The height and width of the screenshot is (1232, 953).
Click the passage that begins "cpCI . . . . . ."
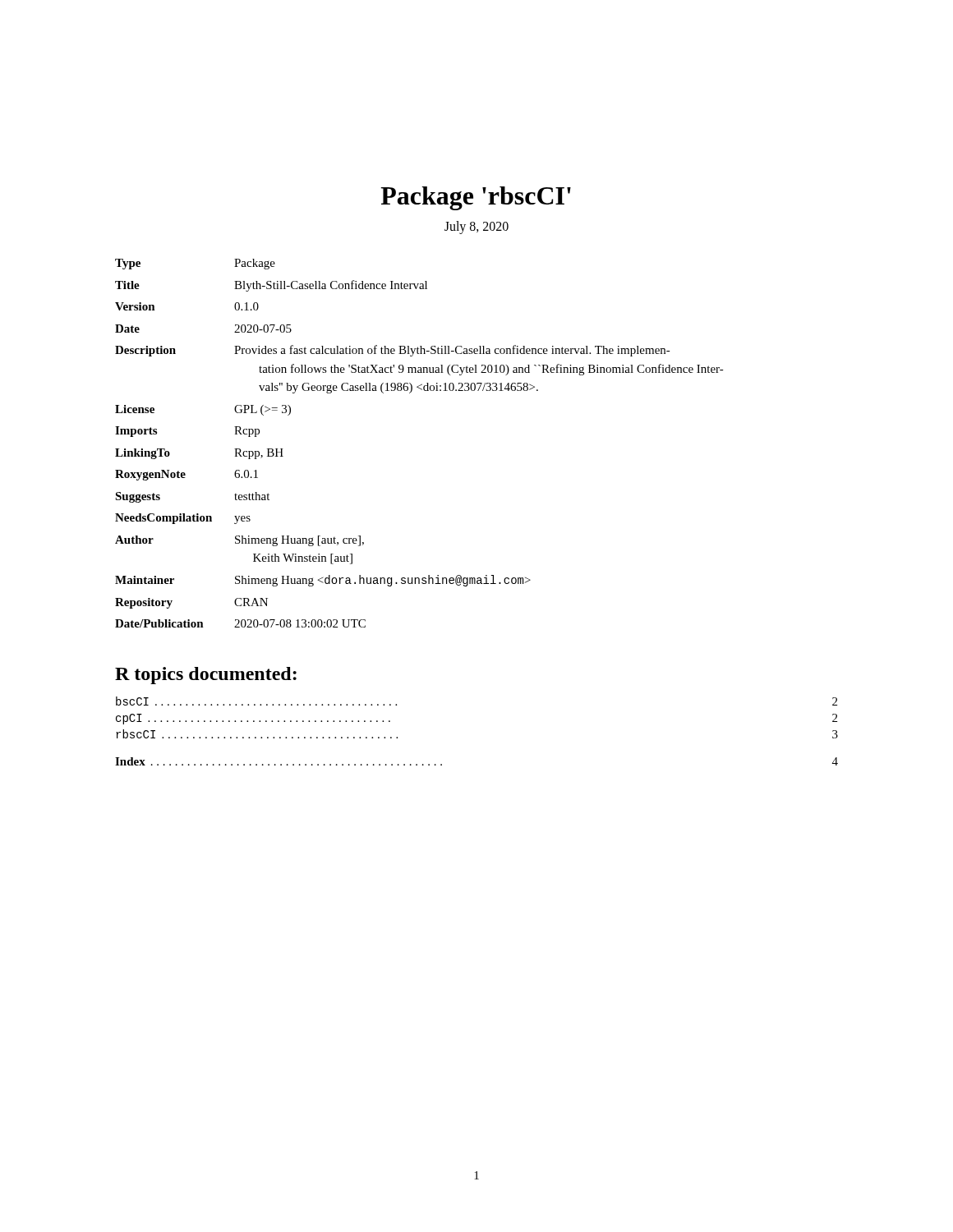click(x=131, y=720)
